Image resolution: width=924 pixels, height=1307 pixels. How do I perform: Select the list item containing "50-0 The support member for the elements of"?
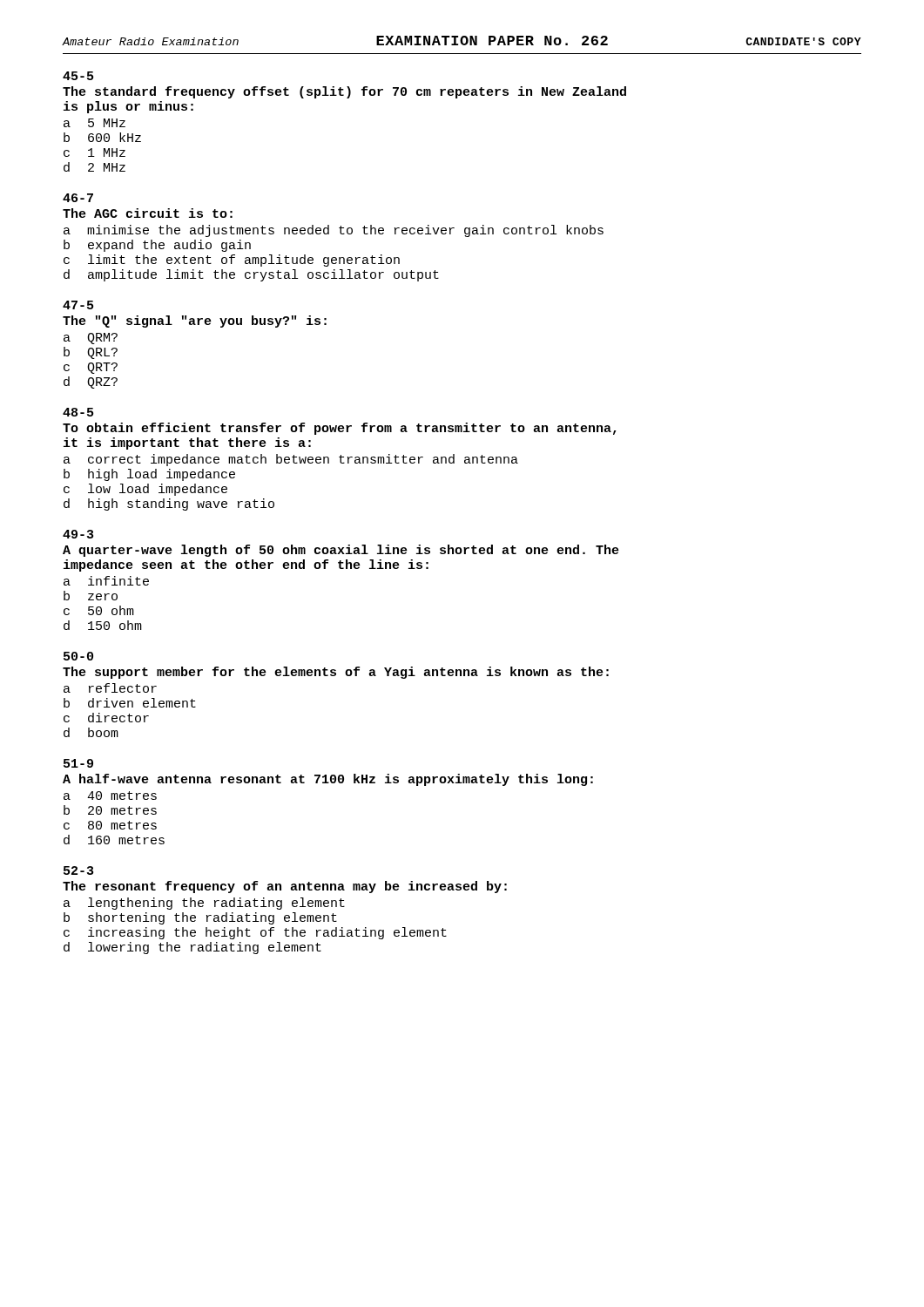pyautogui.click(x=78, y=656)
